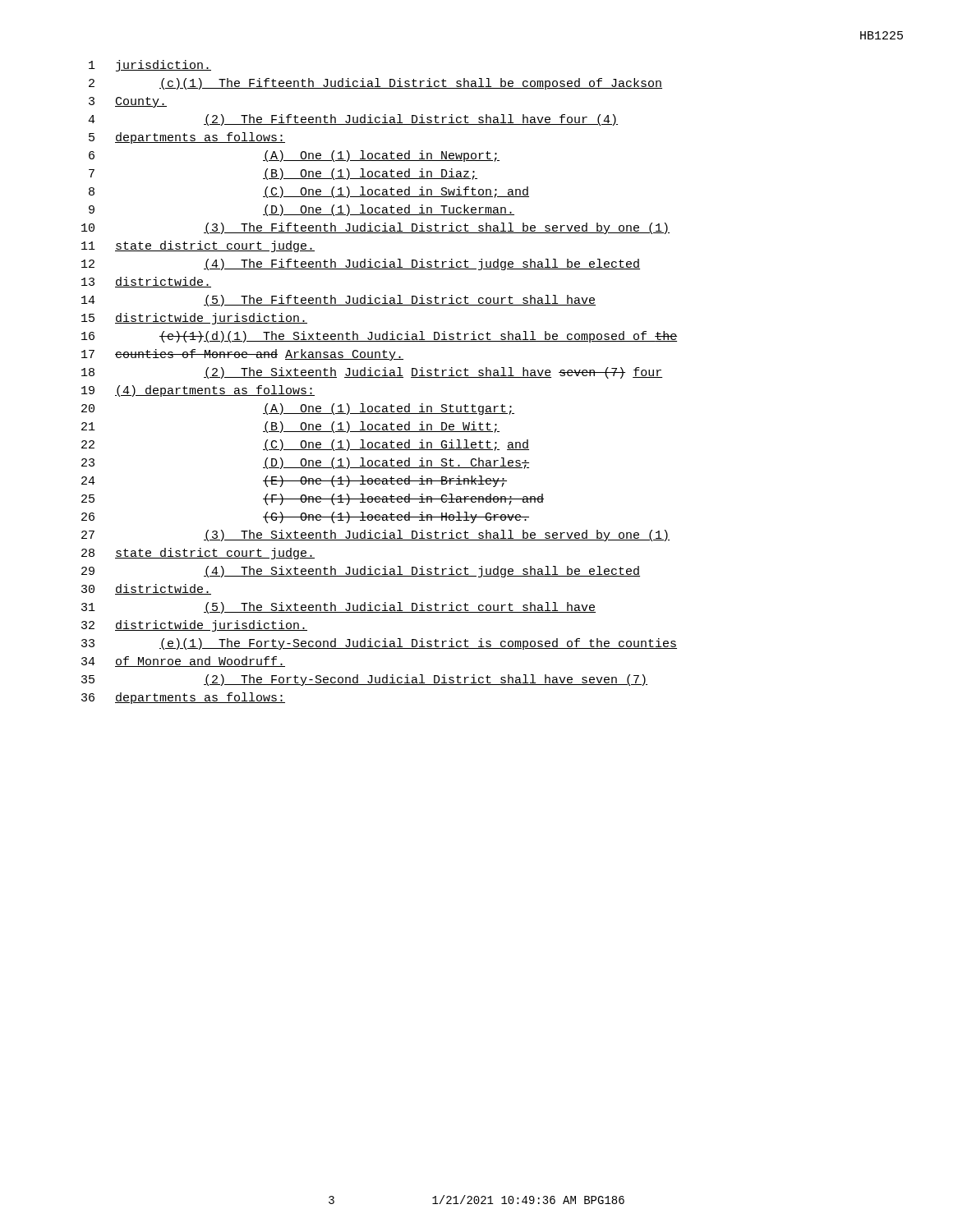This screenshot has width=953, height=1232.
Task: Click on the list item with the text "9 (D) One (1) located in"
Action: pyautogui.click(x=476, y=211)
